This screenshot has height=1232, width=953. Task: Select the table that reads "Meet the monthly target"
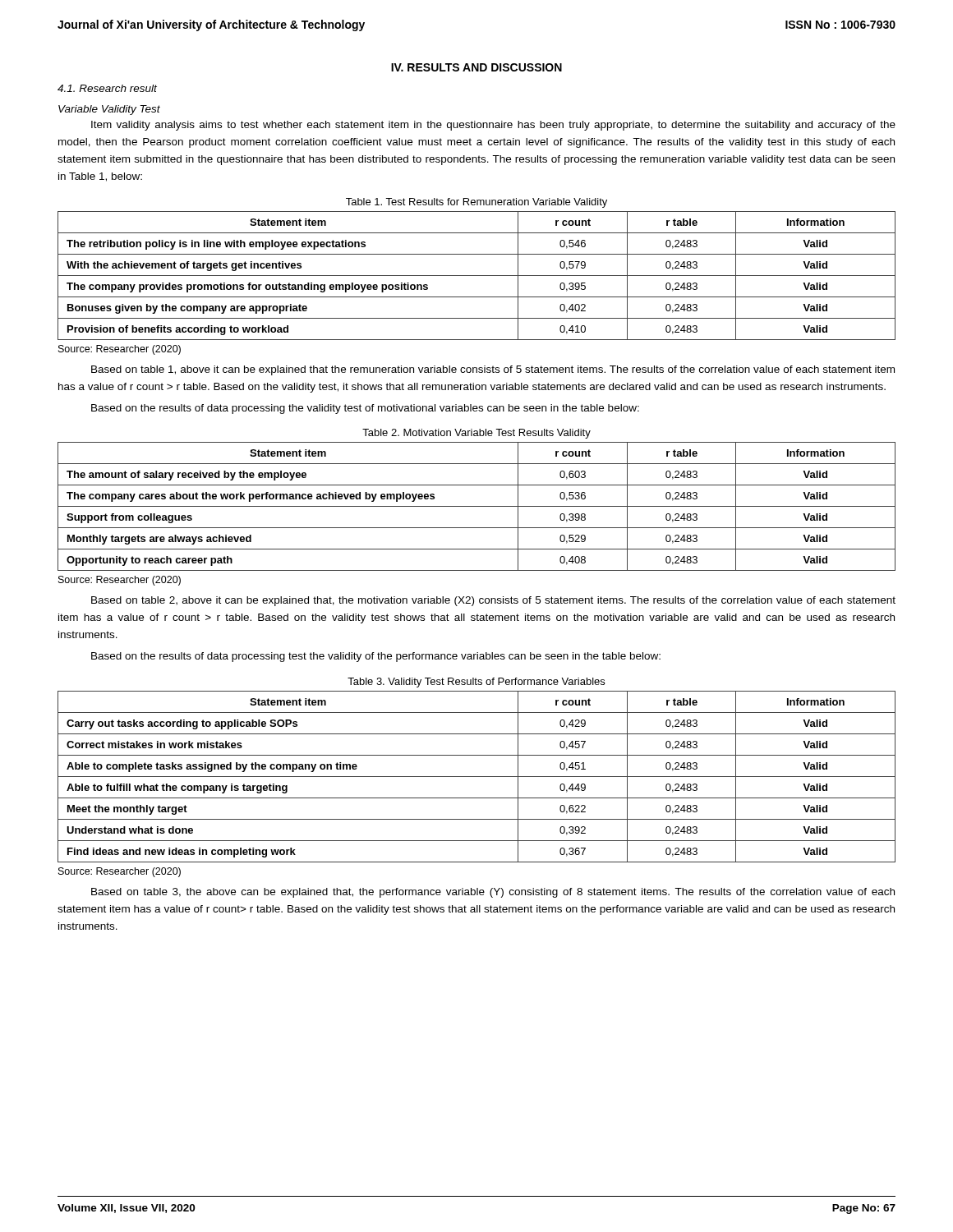476,777
